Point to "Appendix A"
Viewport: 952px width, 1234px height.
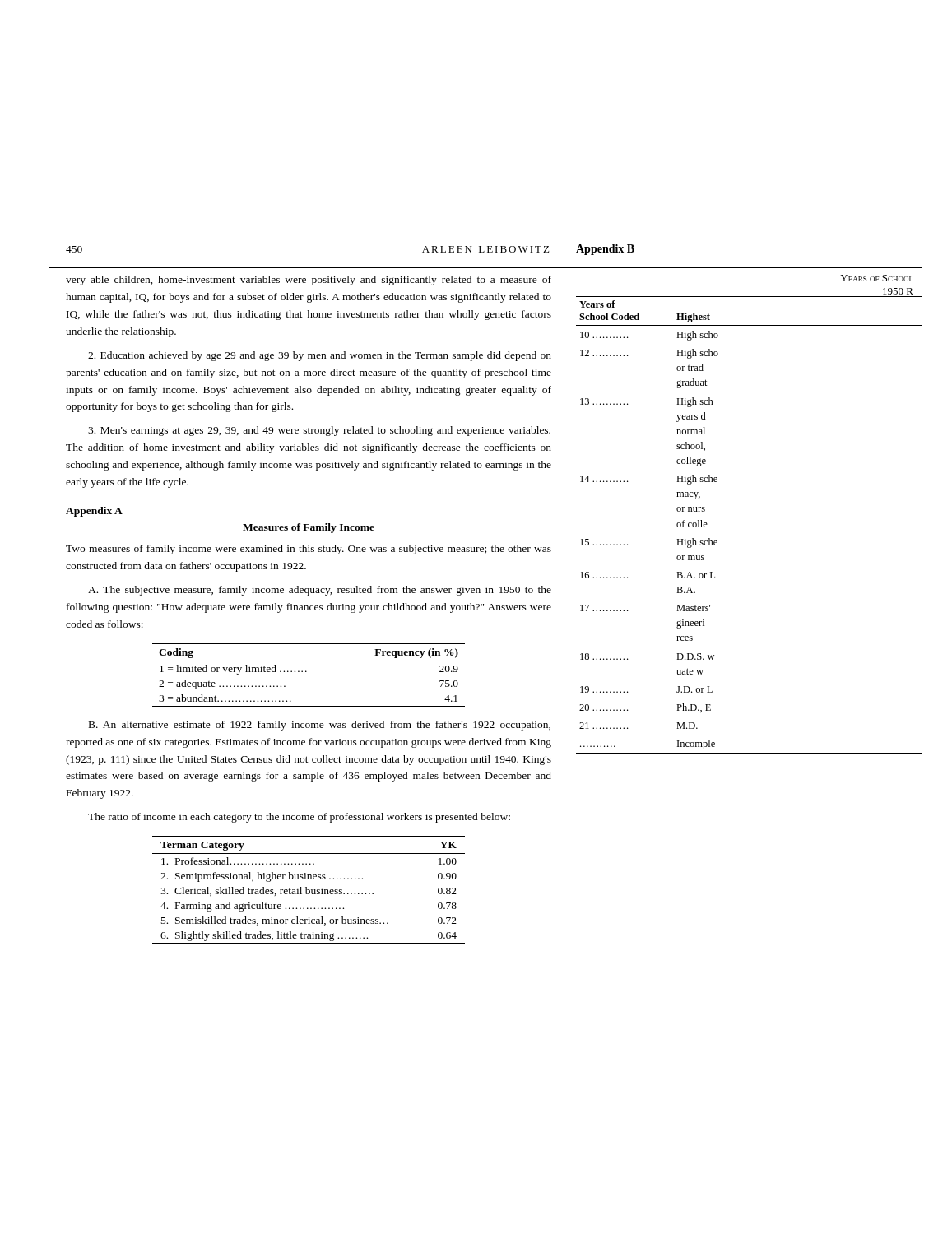pos(94,511)
